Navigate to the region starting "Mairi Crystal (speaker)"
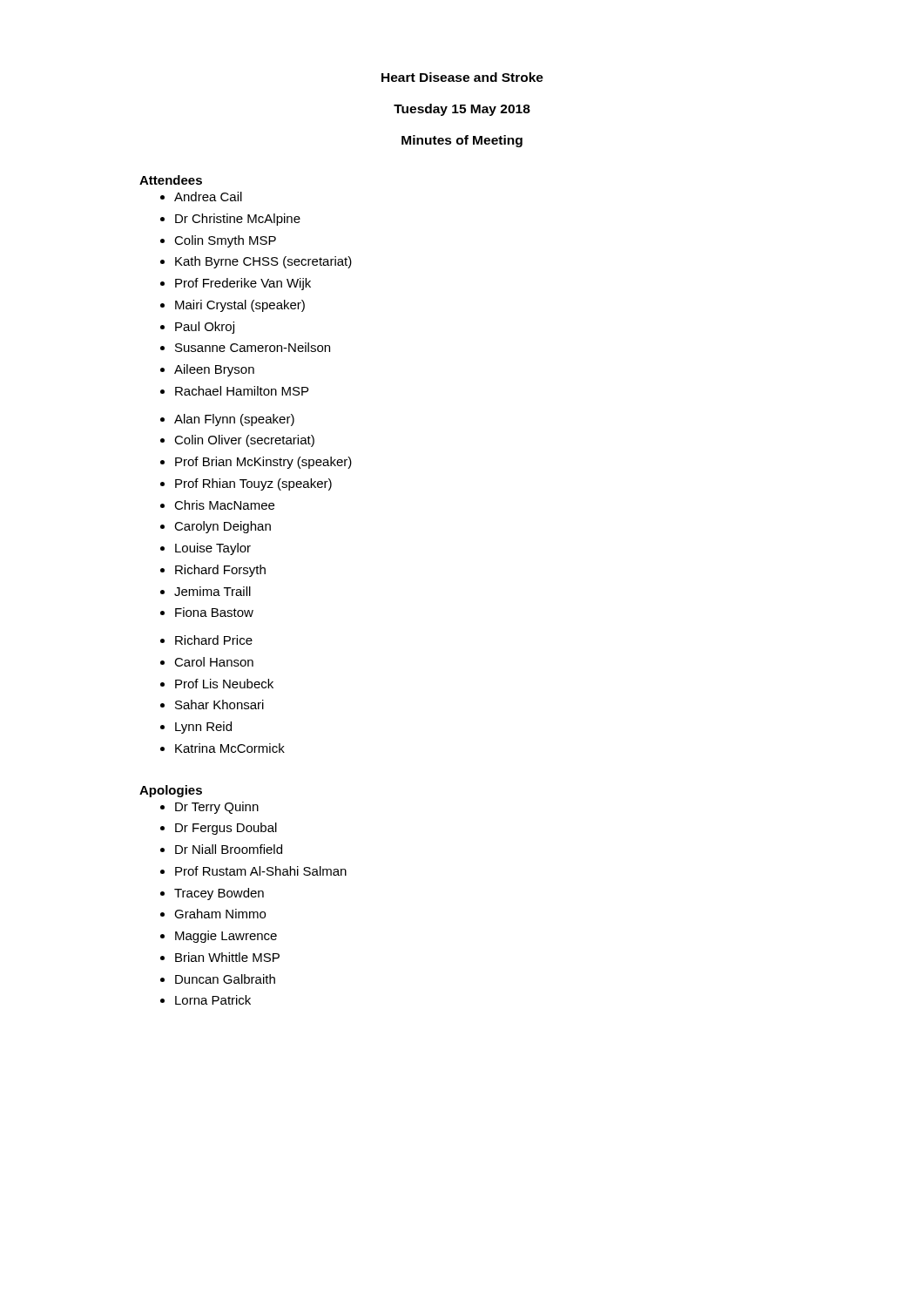This screenshot has height=1307, width=924. (240, 304)
